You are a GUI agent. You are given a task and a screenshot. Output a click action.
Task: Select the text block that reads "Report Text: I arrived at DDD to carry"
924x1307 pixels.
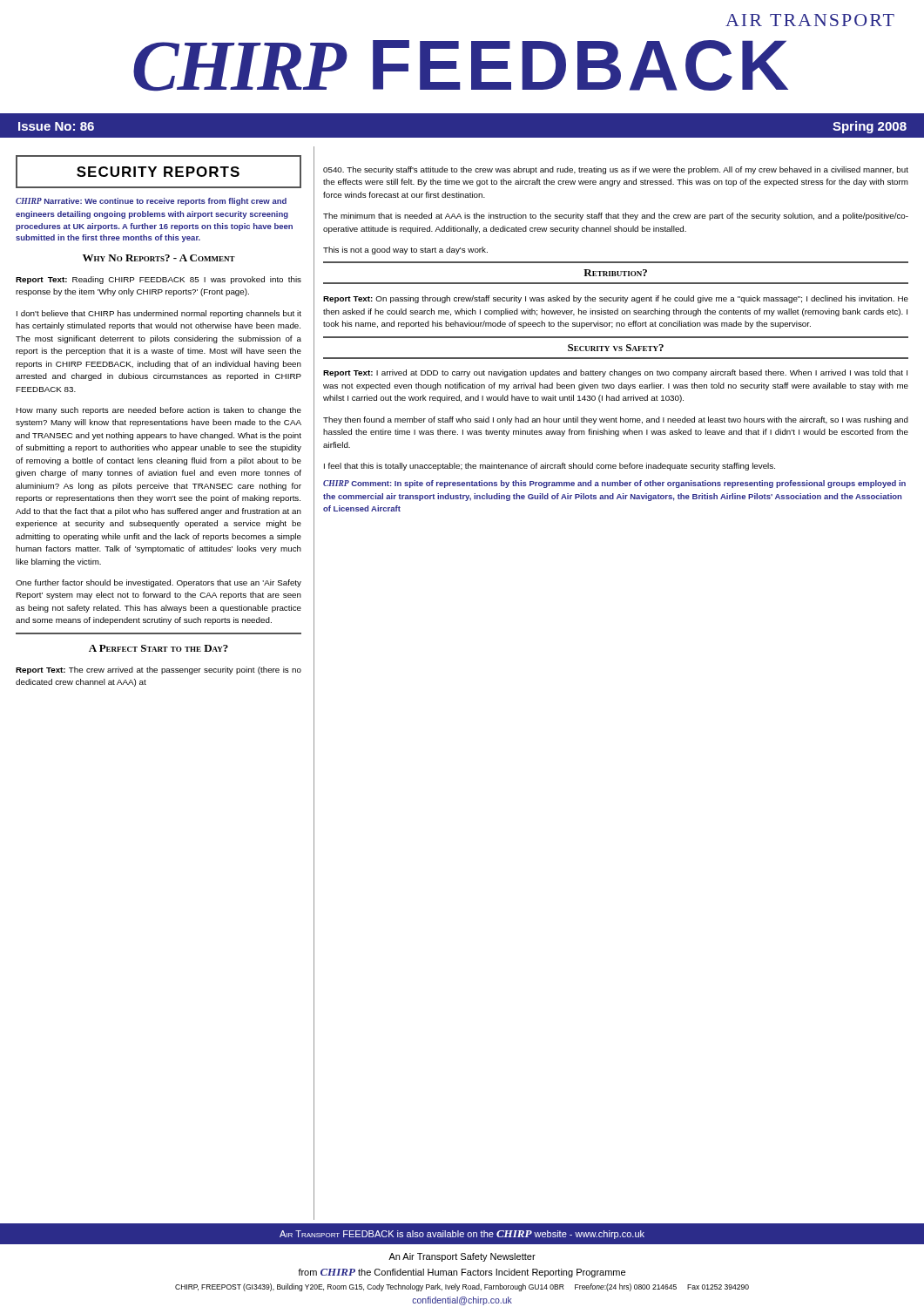pos(616,385)
